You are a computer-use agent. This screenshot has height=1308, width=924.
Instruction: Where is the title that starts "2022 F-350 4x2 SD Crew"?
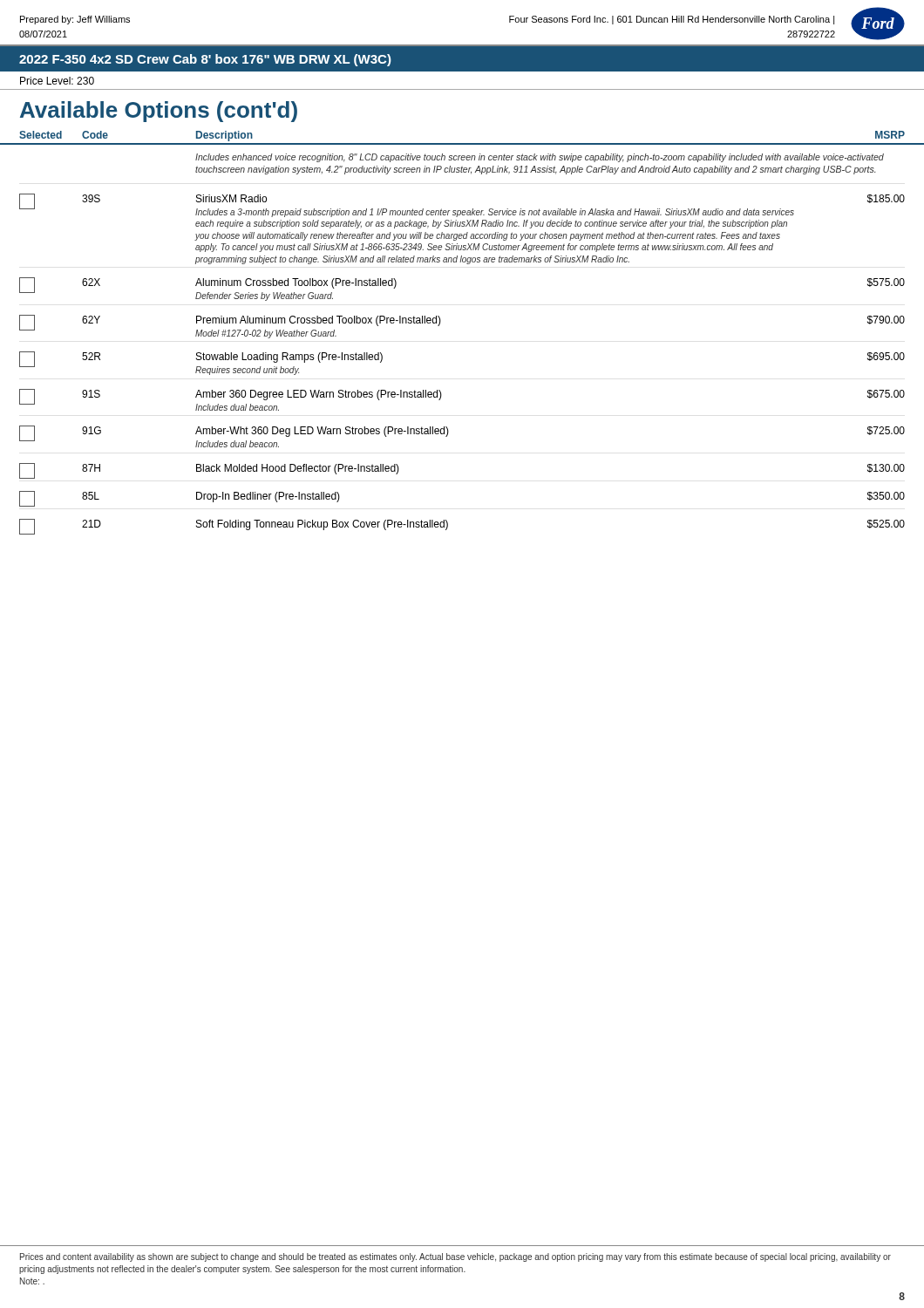(205, 59)
